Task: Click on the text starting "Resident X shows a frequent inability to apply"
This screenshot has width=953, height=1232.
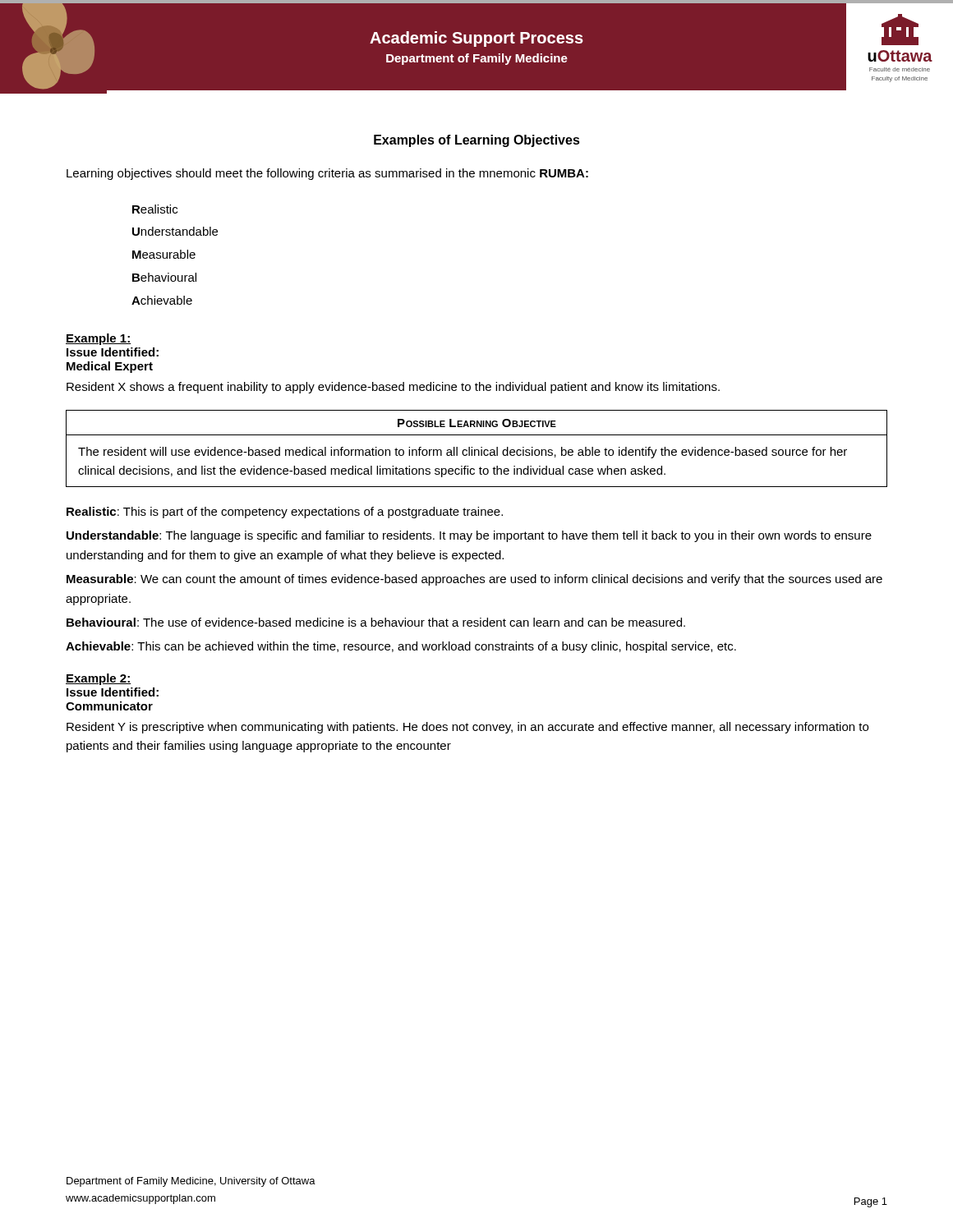Action: pyautogui.click(x=393, y=387)
